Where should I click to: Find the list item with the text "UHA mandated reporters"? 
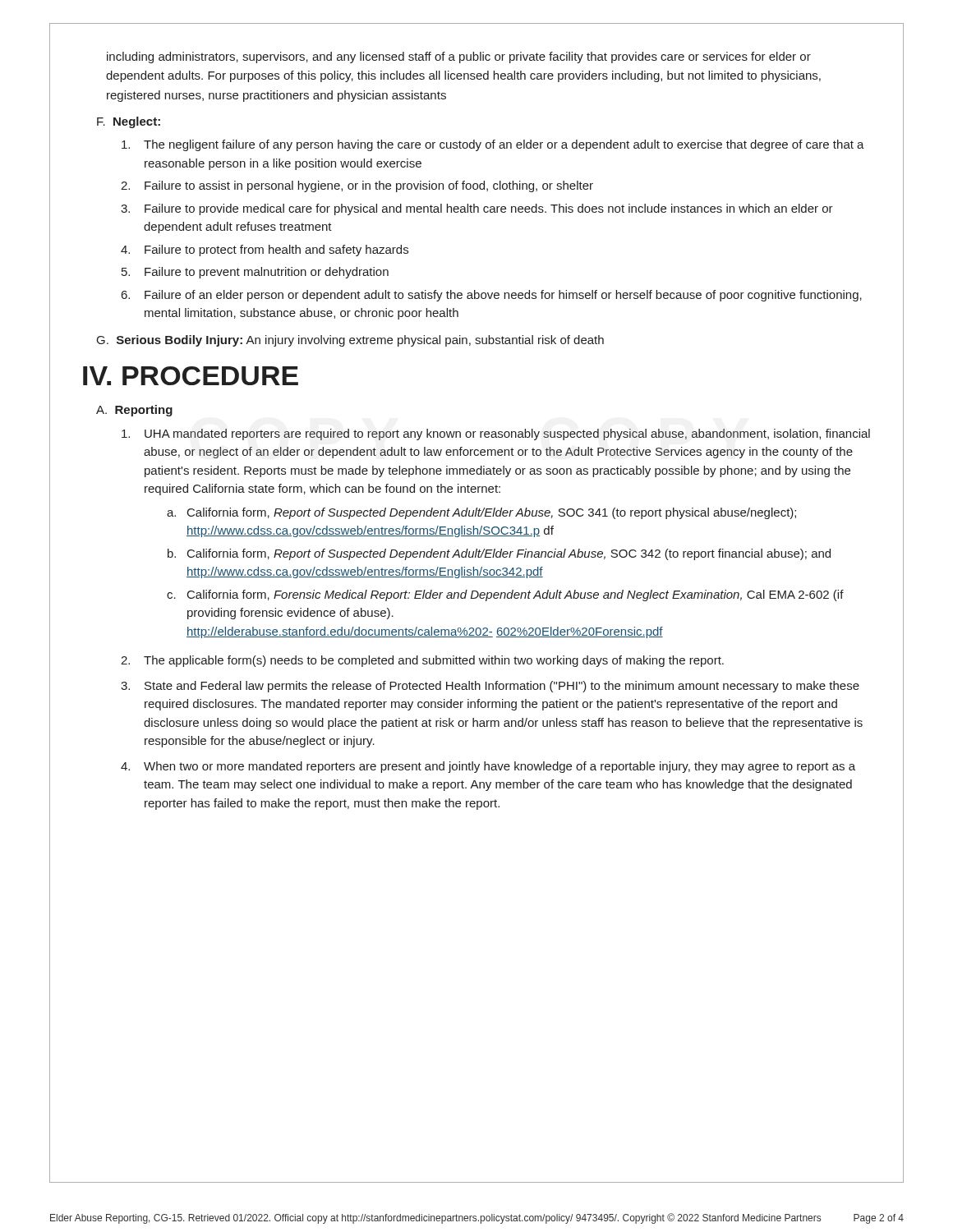click(x=496, y=535)
